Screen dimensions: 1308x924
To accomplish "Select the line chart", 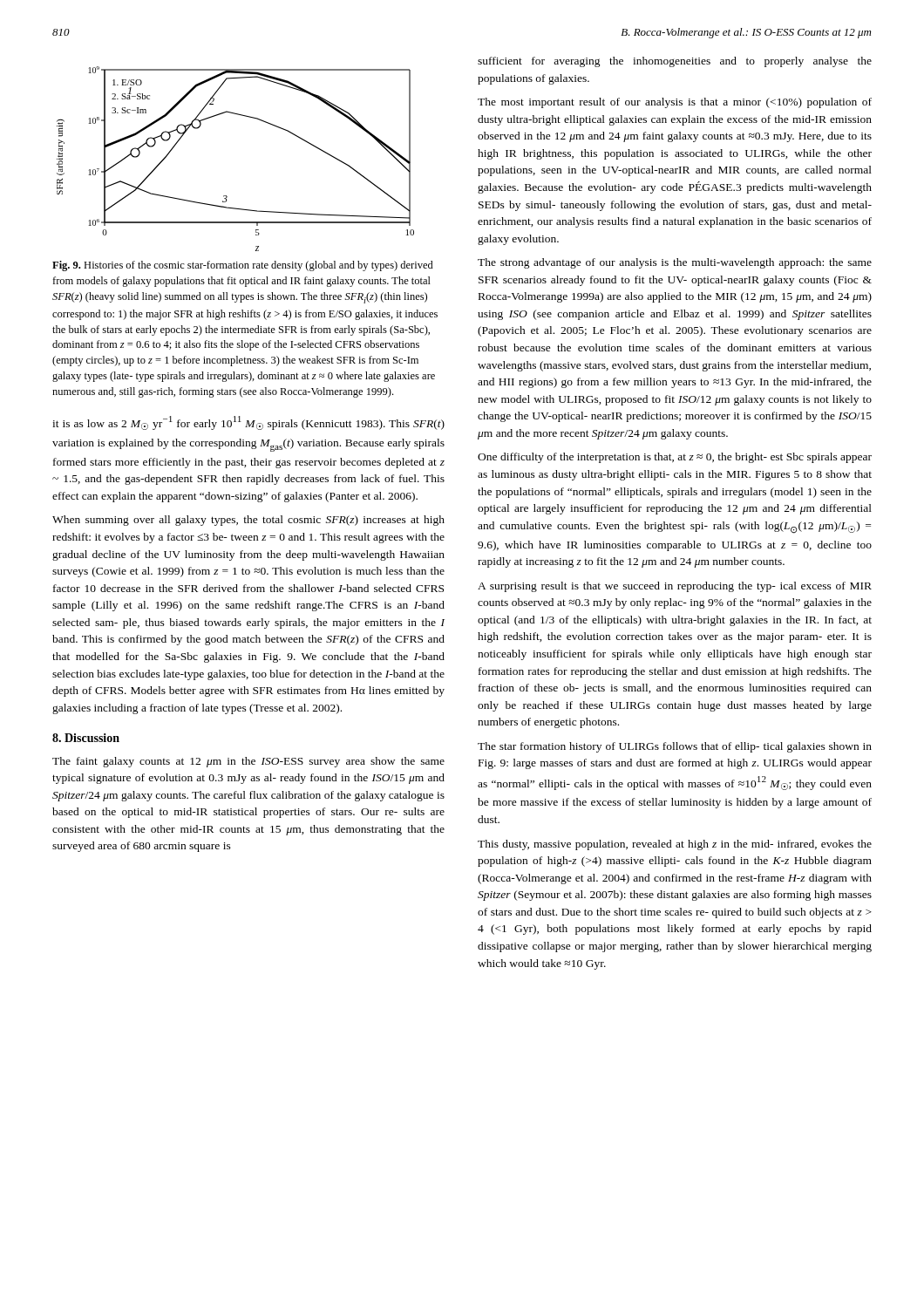I will [244, 153].
